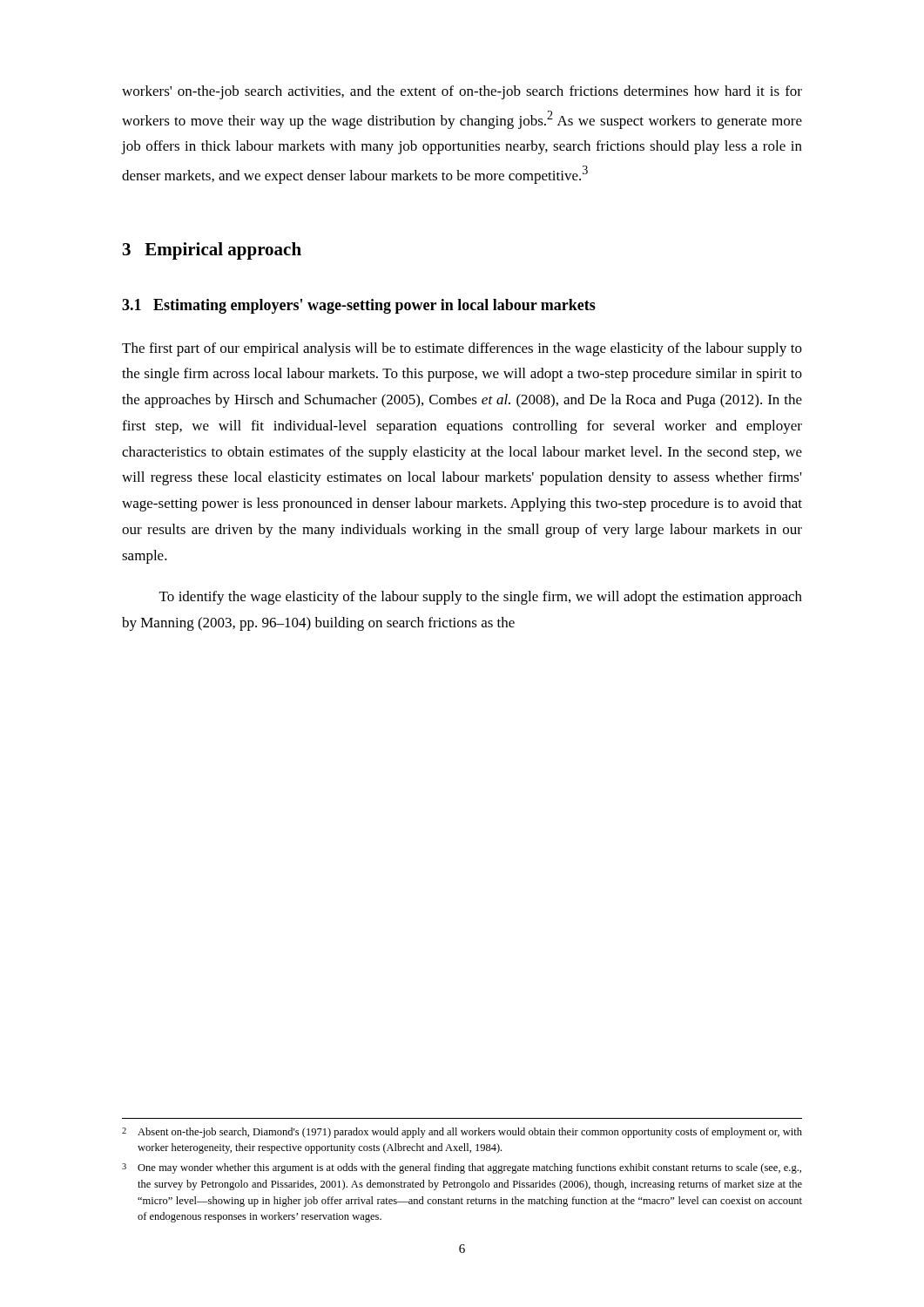This screenshot has height=1307, width=924.
Task: Locate the footnote containing "2 Absent on-the-job"
Action: 462,1140
